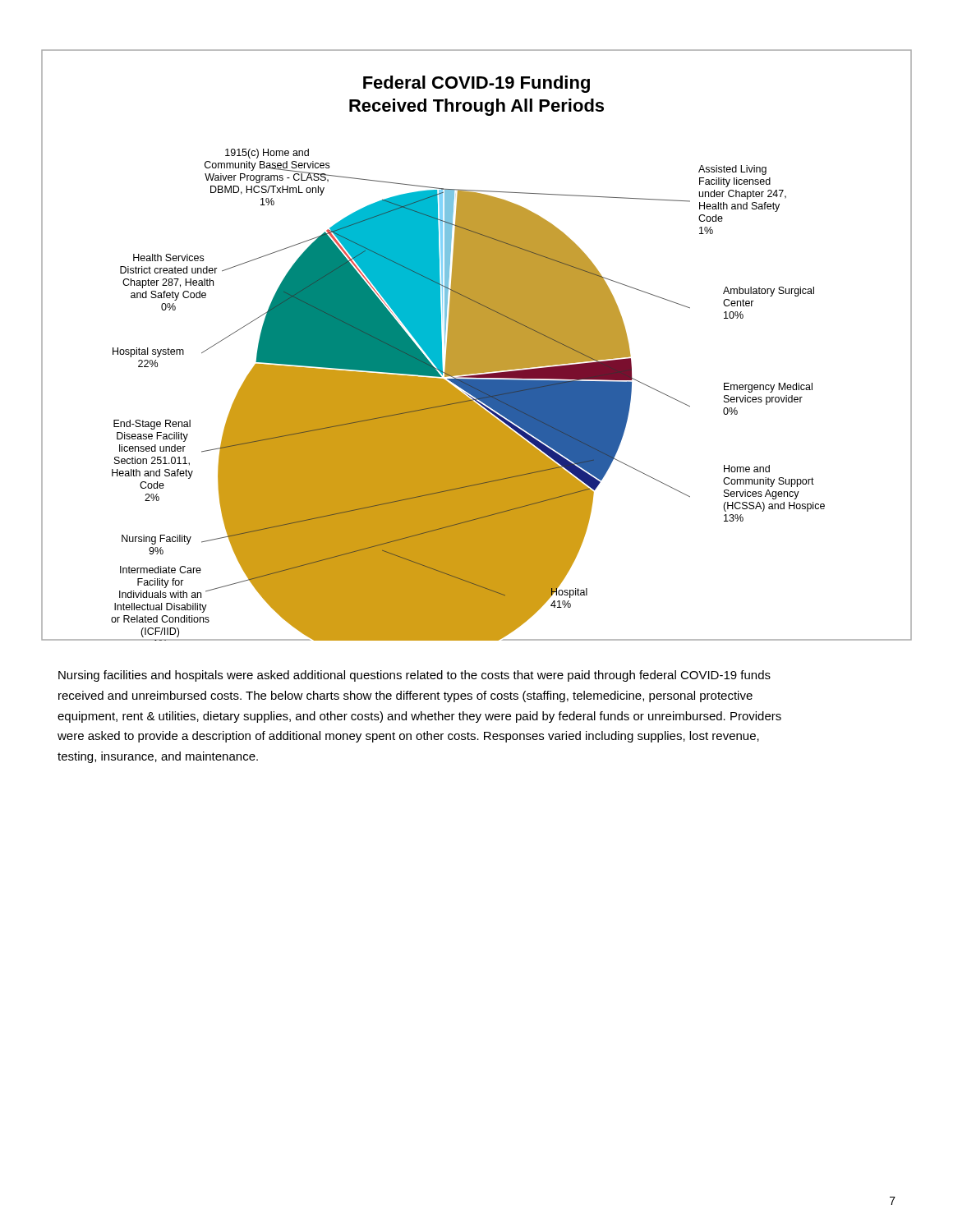
Task: Point to the text block starting "Nursing facilities and hospitals were"
Action: coord(420,715)
